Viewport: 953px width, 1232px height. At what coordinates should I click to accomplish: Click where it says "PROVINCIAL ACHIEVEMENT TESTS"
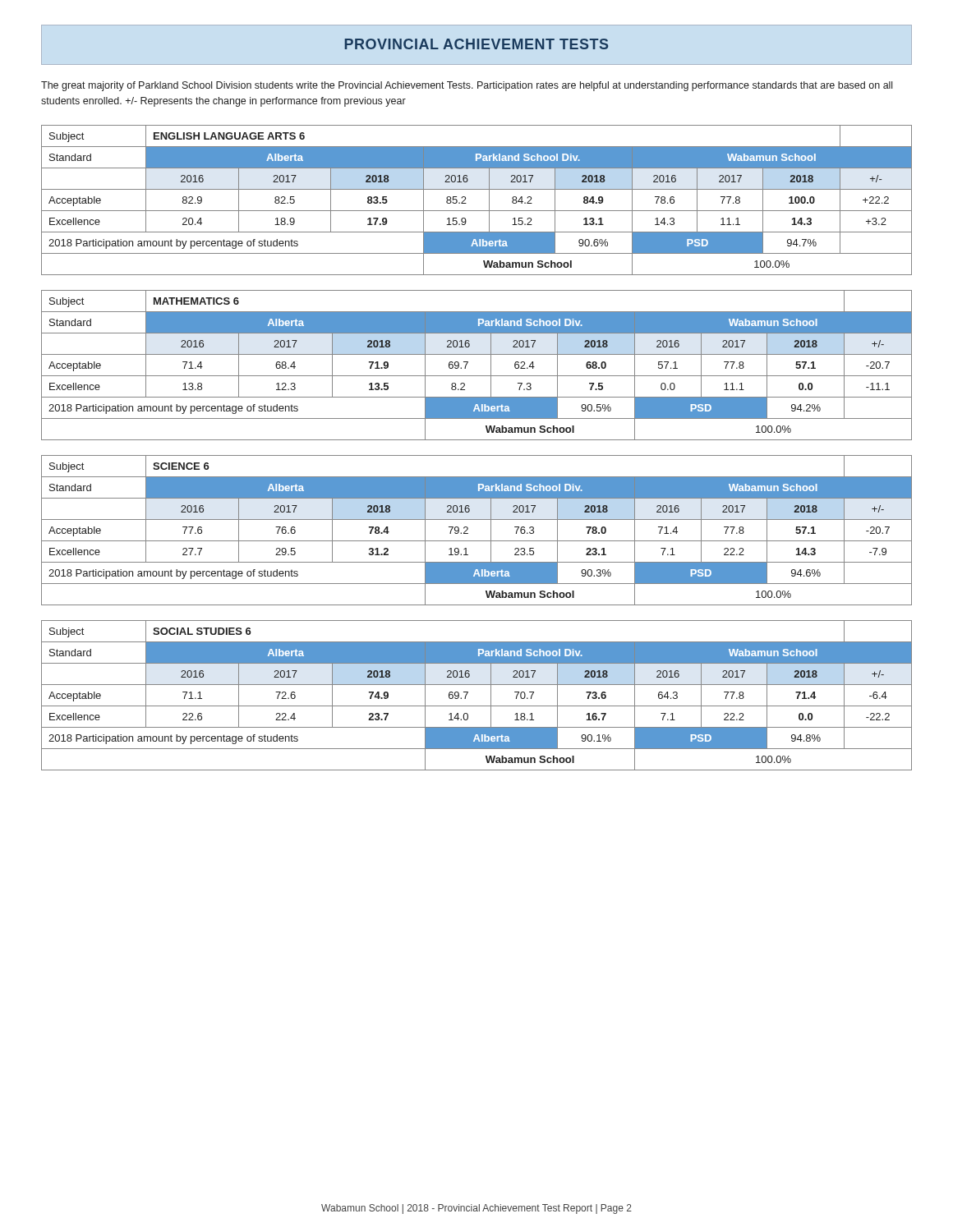tap(476, 44)
